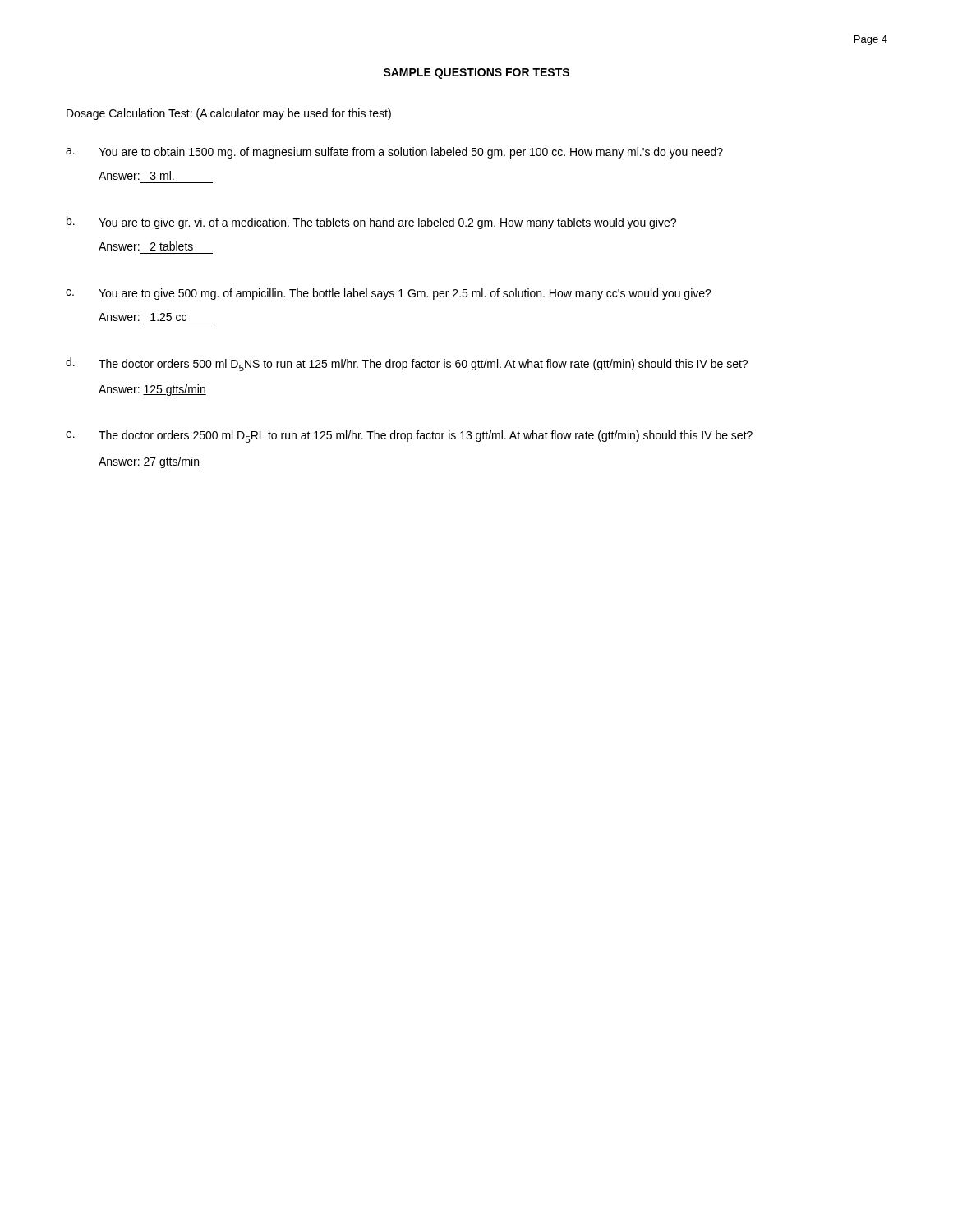The image size is (953, 1232).
Task: Locate the block of text that opens with "d. The doctor orders 500 ml D5NS"
Action: (476, 376)
